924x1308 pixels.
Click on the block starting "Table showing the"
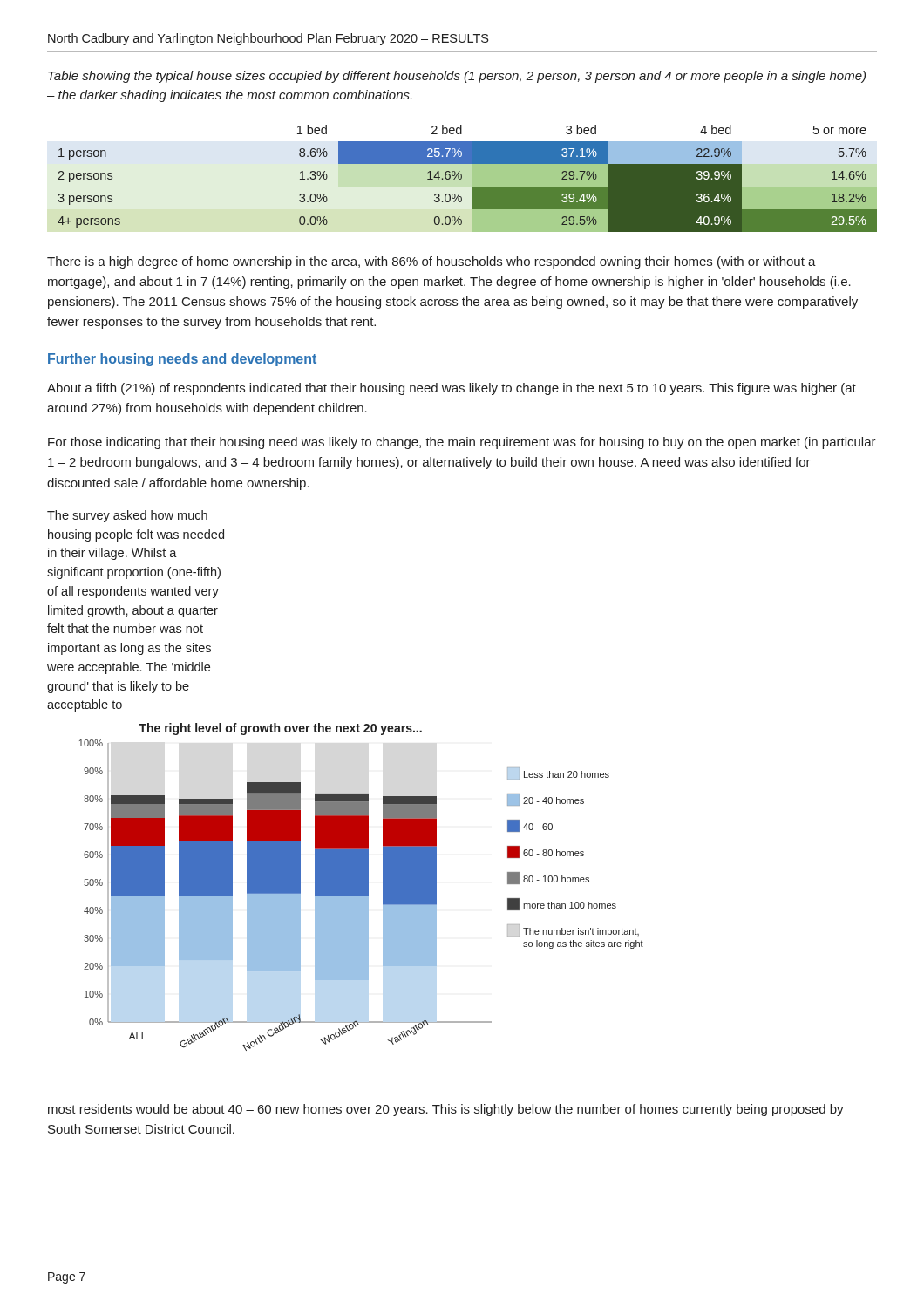click(457, 85)
